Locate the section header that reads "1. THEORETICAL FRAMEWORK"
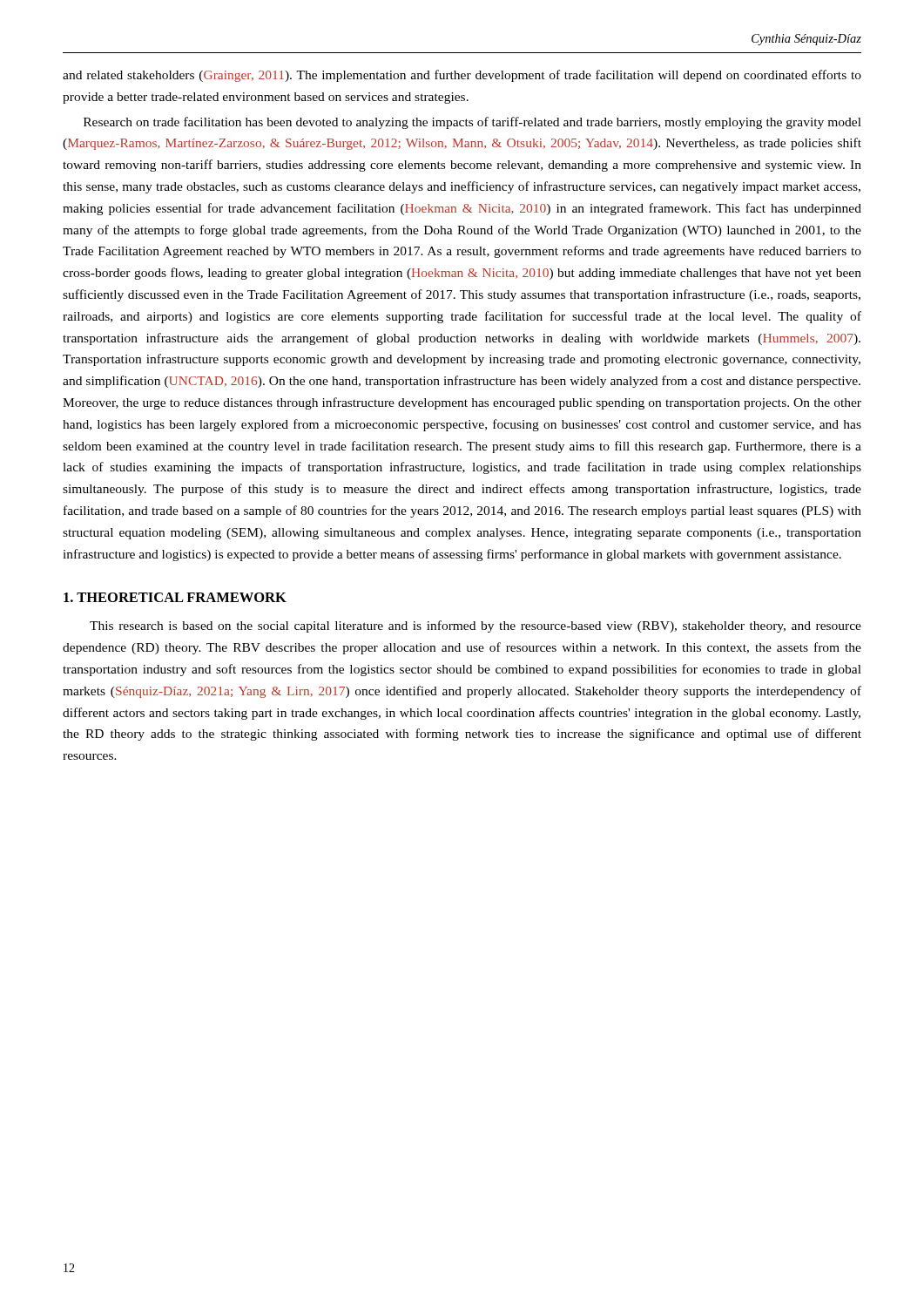 click(x=175, y=598)
